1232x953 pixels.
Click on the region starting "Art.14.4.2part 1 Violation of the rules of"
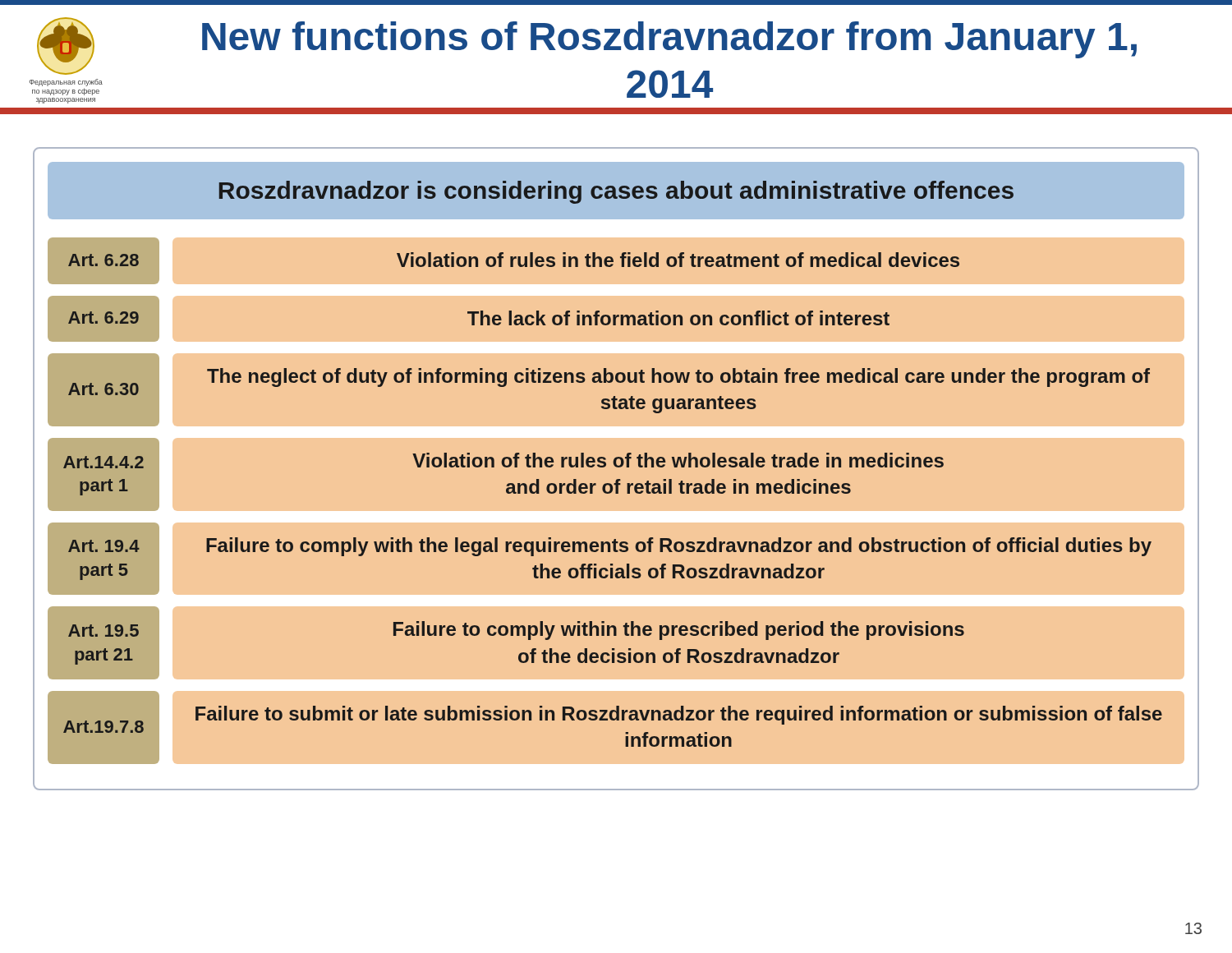click(616, 474)
